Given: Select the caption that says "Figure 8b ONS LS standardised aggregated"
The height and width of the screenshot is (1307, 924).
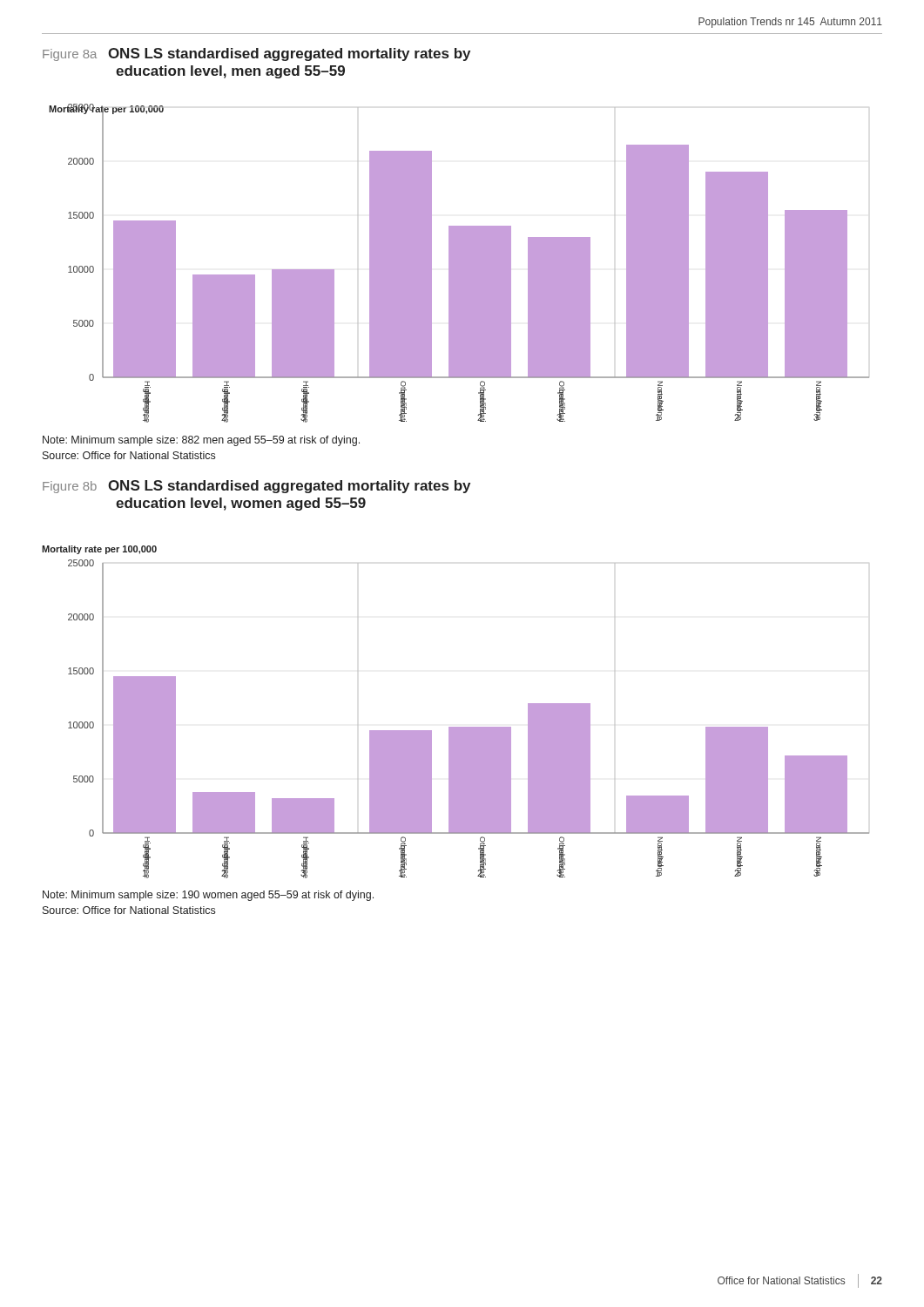Looking at the screenshot, I should [x=256, y=494].
